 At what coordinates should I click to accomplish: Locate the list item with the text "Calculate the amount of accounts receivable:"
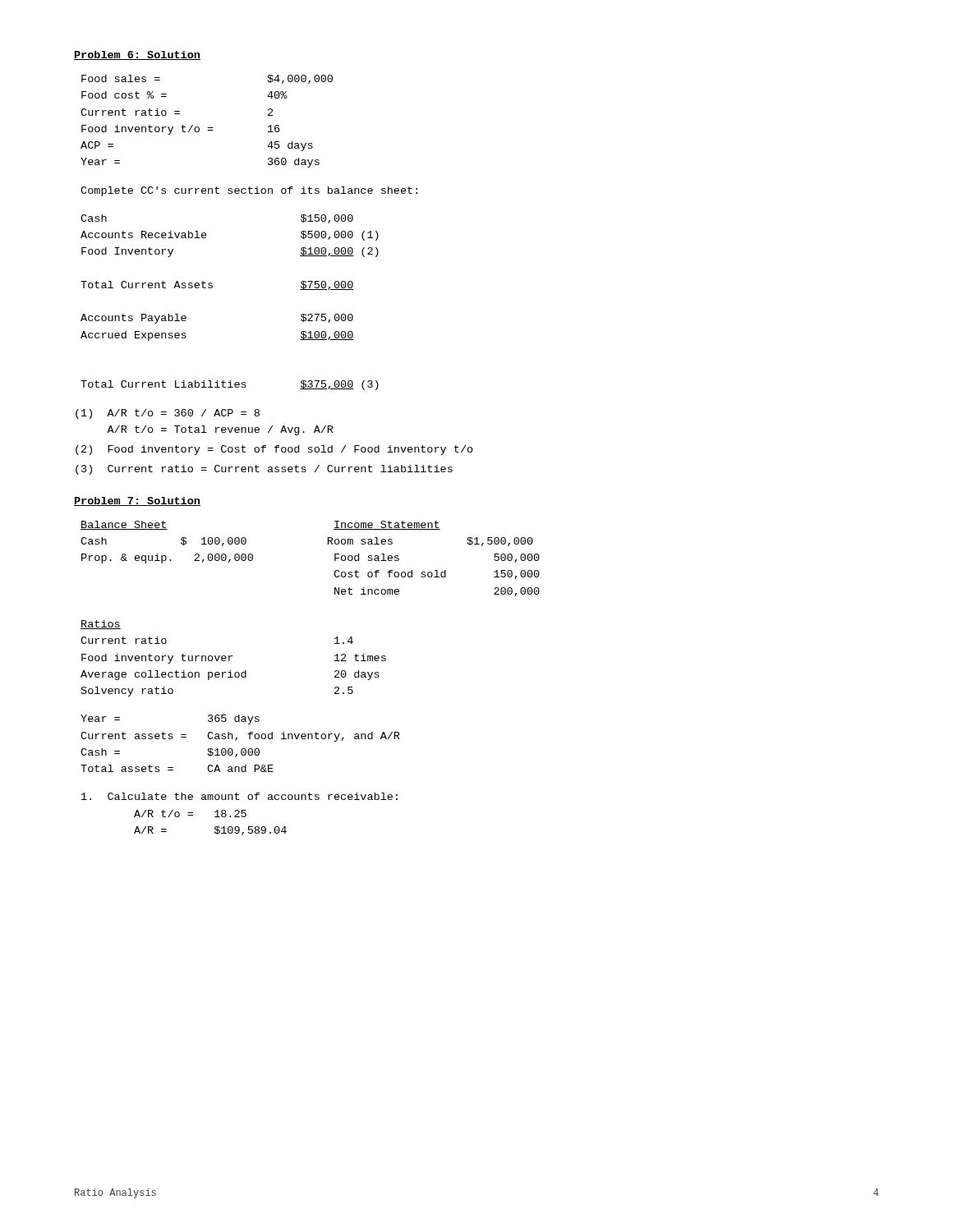point(239,796)
